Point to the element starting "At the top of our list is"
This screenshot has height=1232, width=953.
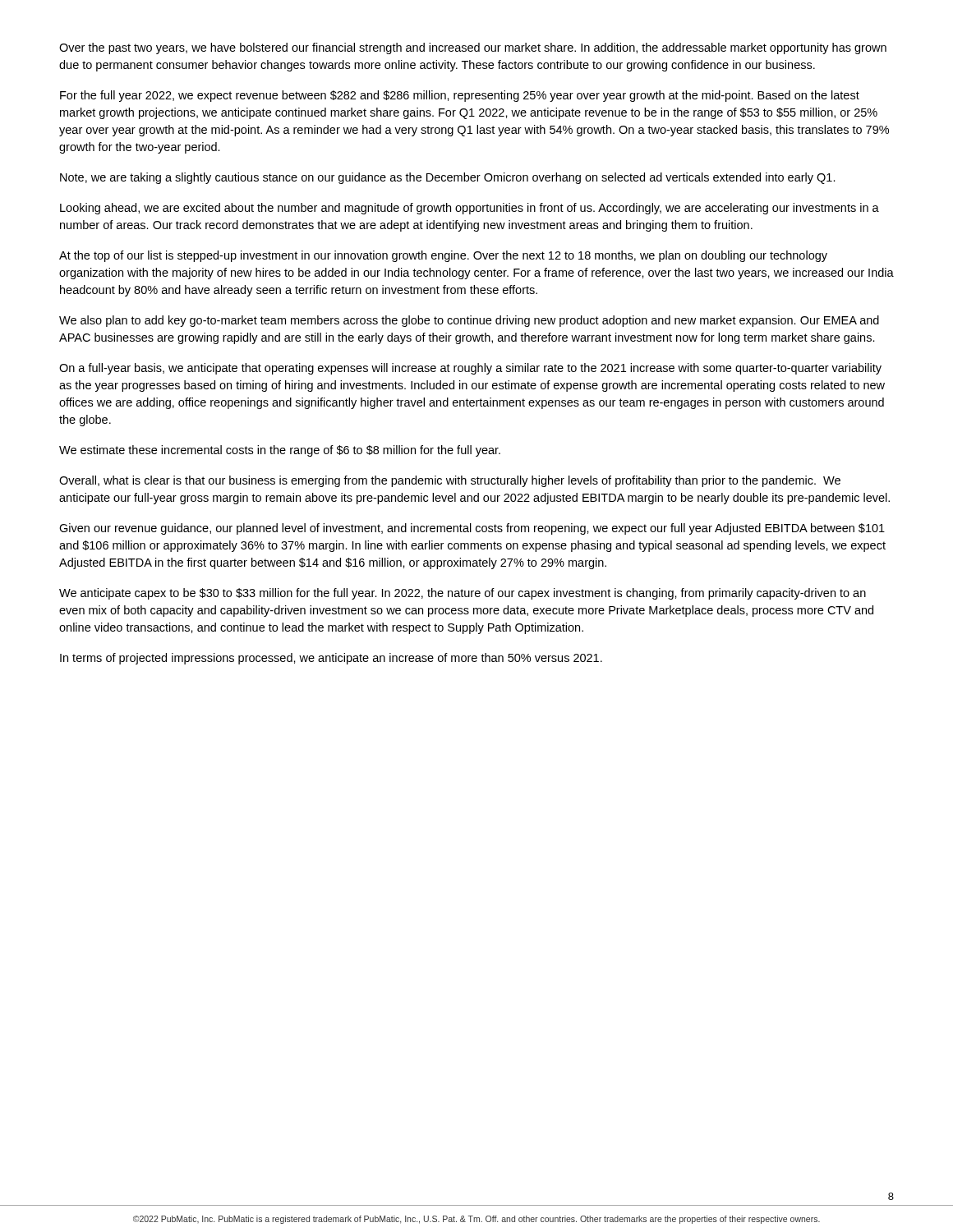pyautogui.click(x=476, y=273)
